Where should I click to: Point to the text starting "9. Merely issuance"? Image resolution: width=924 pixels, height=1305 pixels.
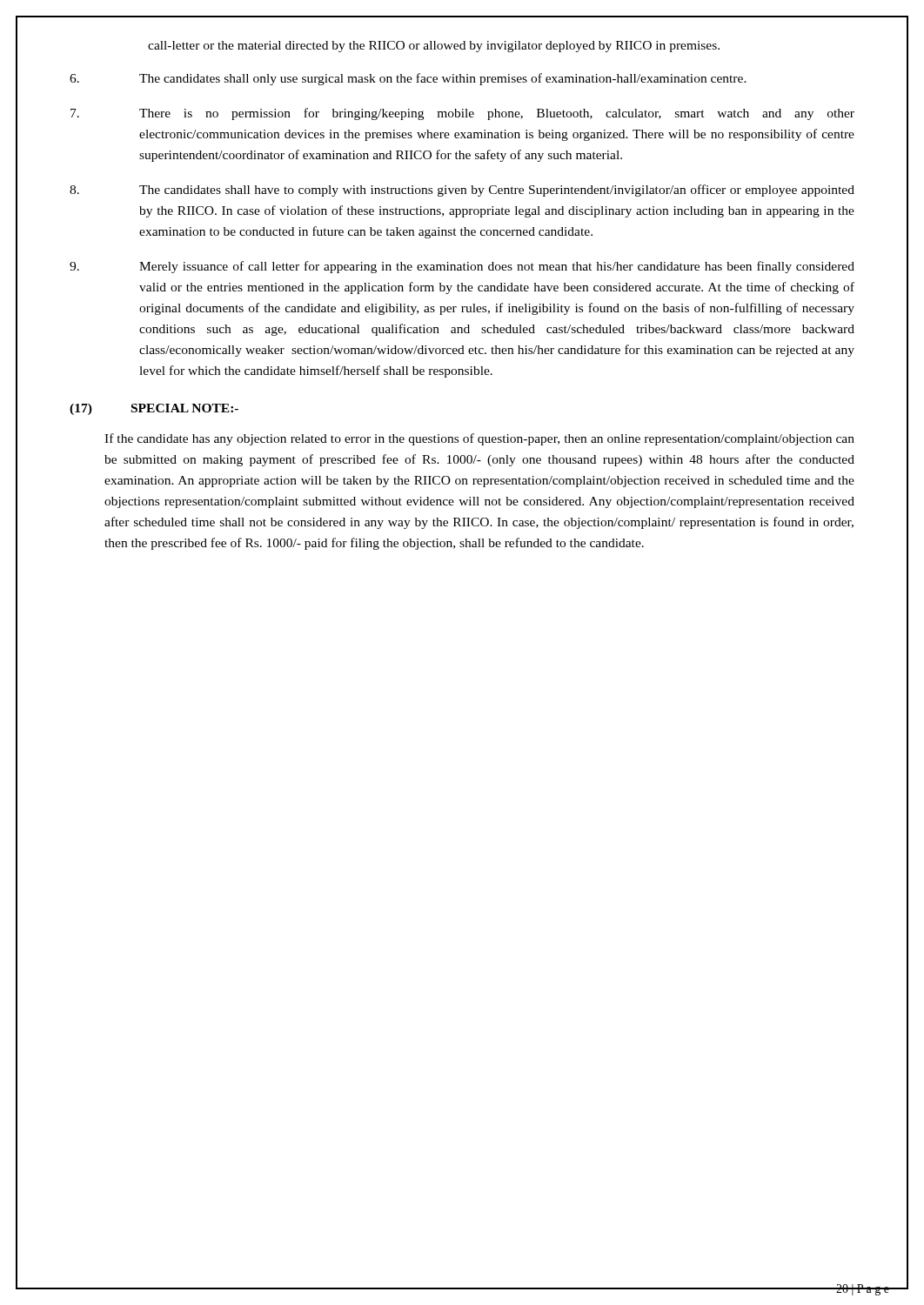pyautogui.click(x=449, y=319)
